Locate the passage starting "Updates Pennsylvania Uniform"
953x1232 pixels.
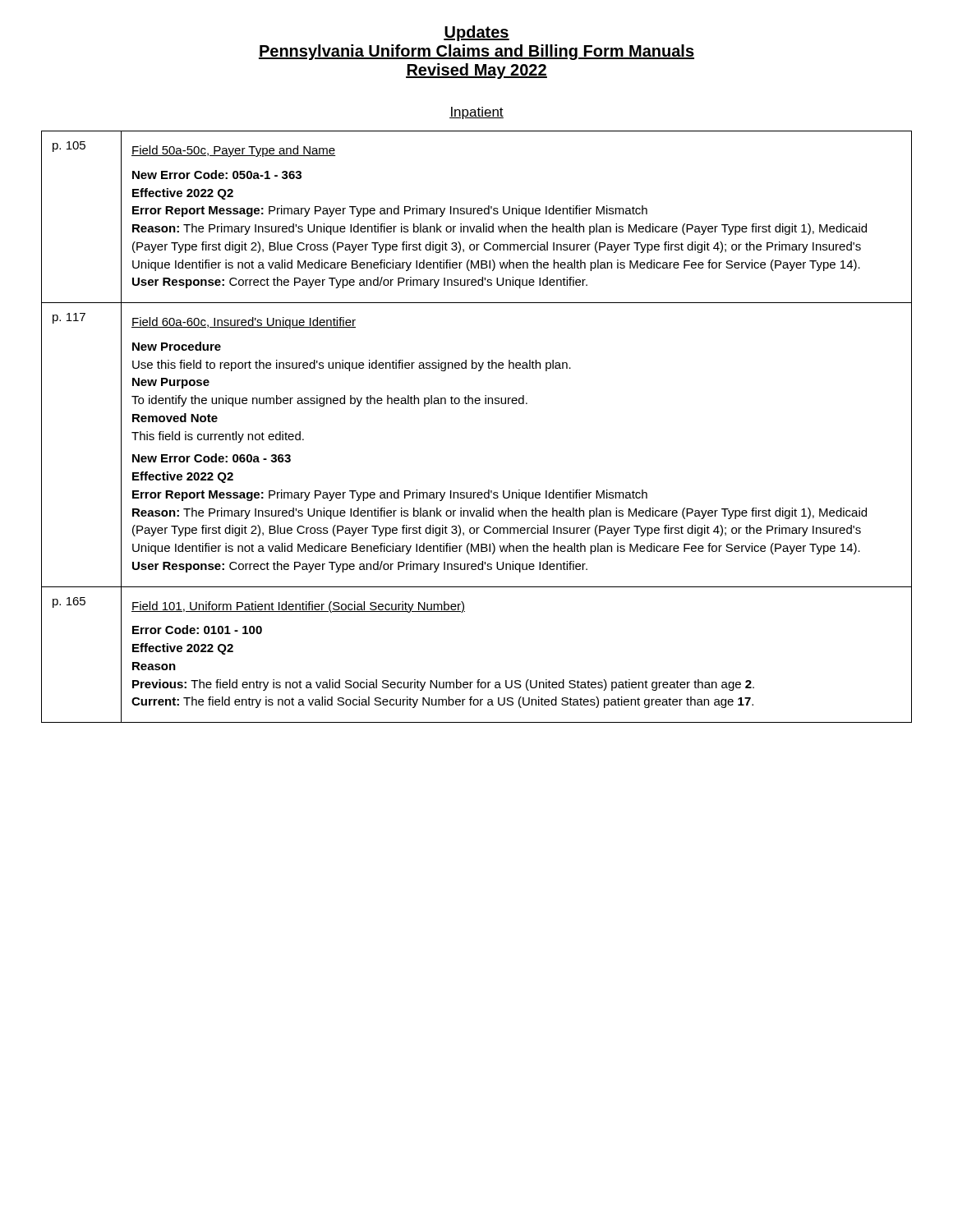click(x=476, y=51)
